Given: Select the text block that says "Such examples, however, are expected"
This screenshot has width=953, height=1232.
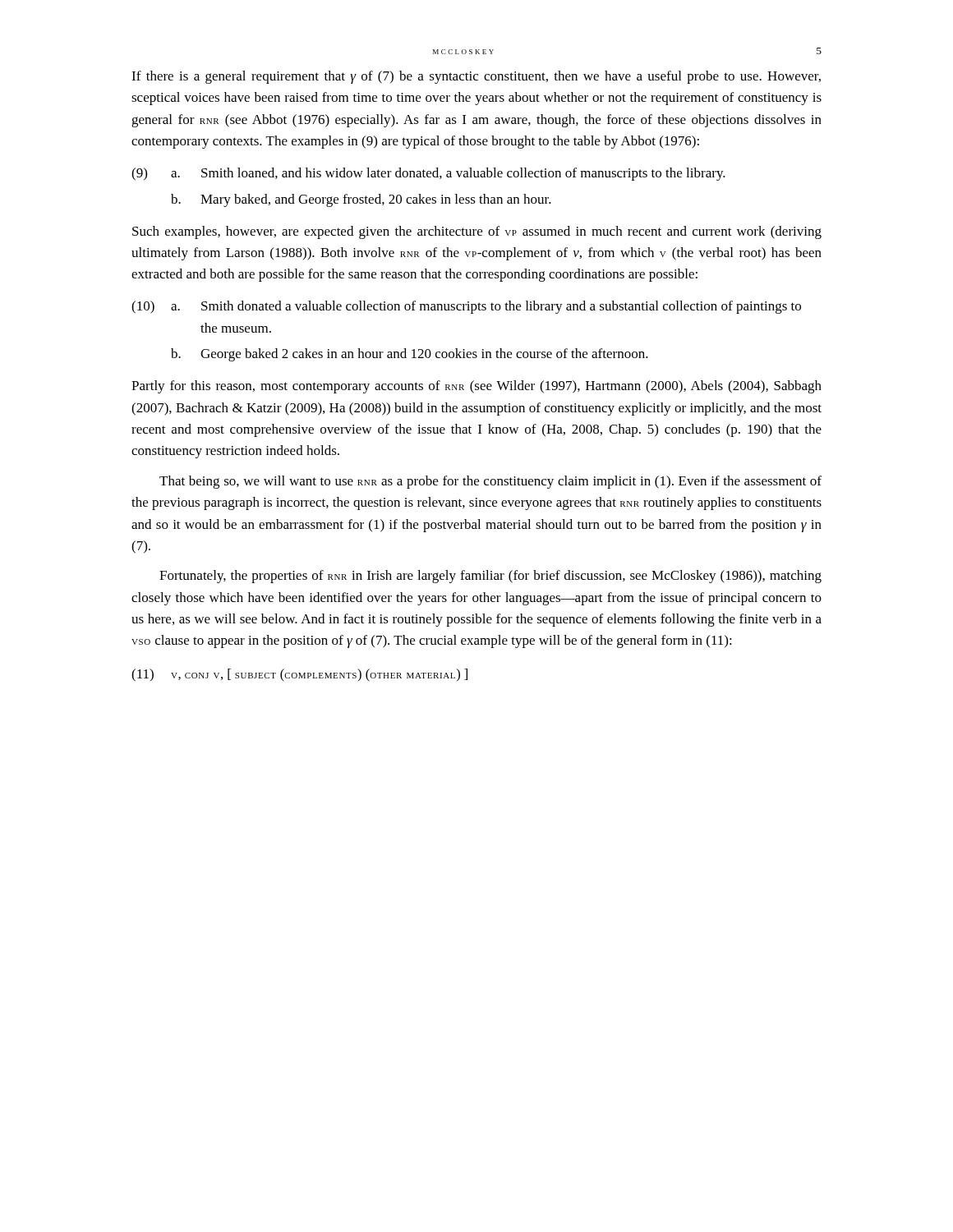Looking at the screenshot, I should 476,253.
